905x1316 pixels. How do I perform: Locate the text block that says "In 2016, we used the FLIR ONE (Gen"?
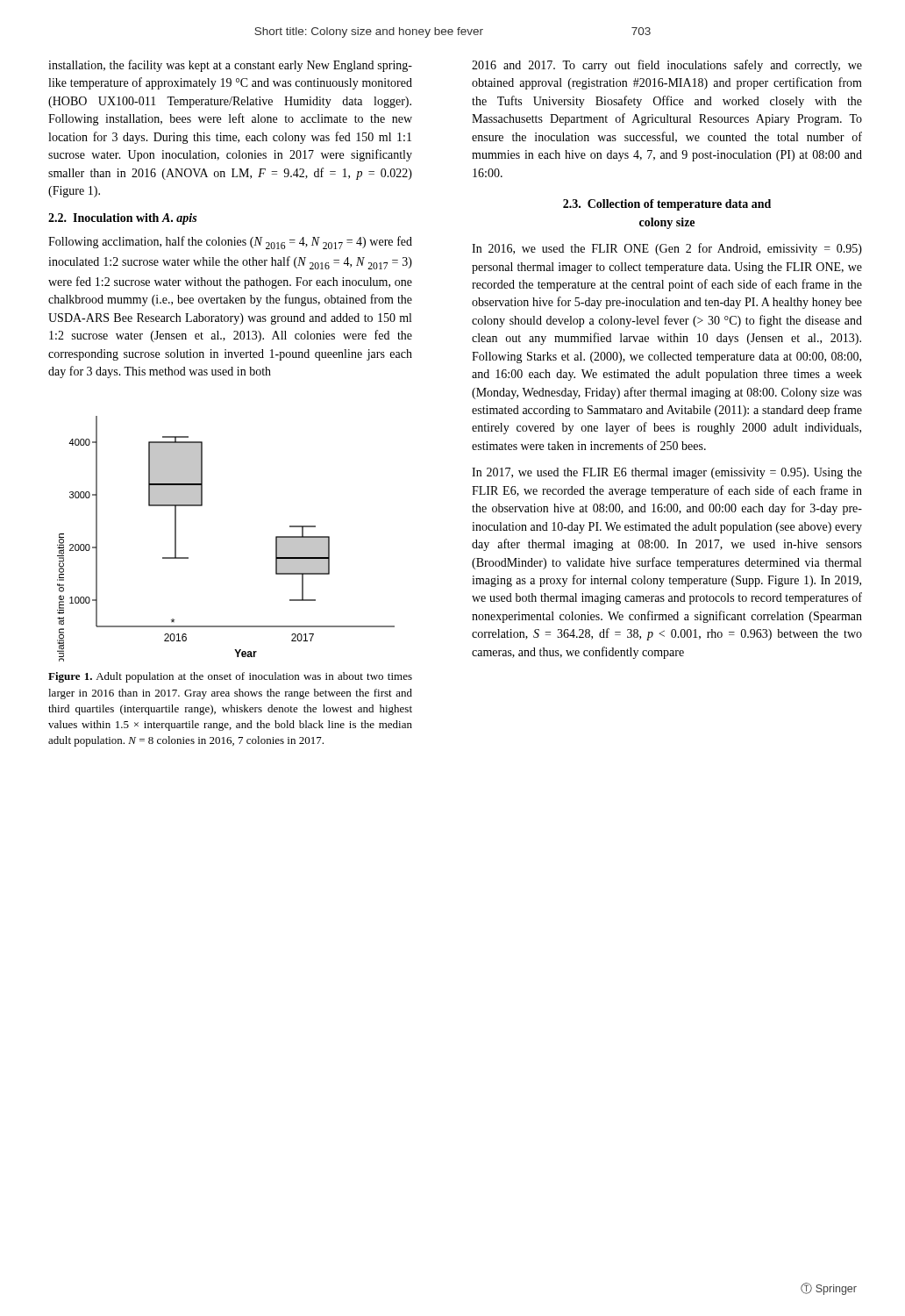(667, 347)
